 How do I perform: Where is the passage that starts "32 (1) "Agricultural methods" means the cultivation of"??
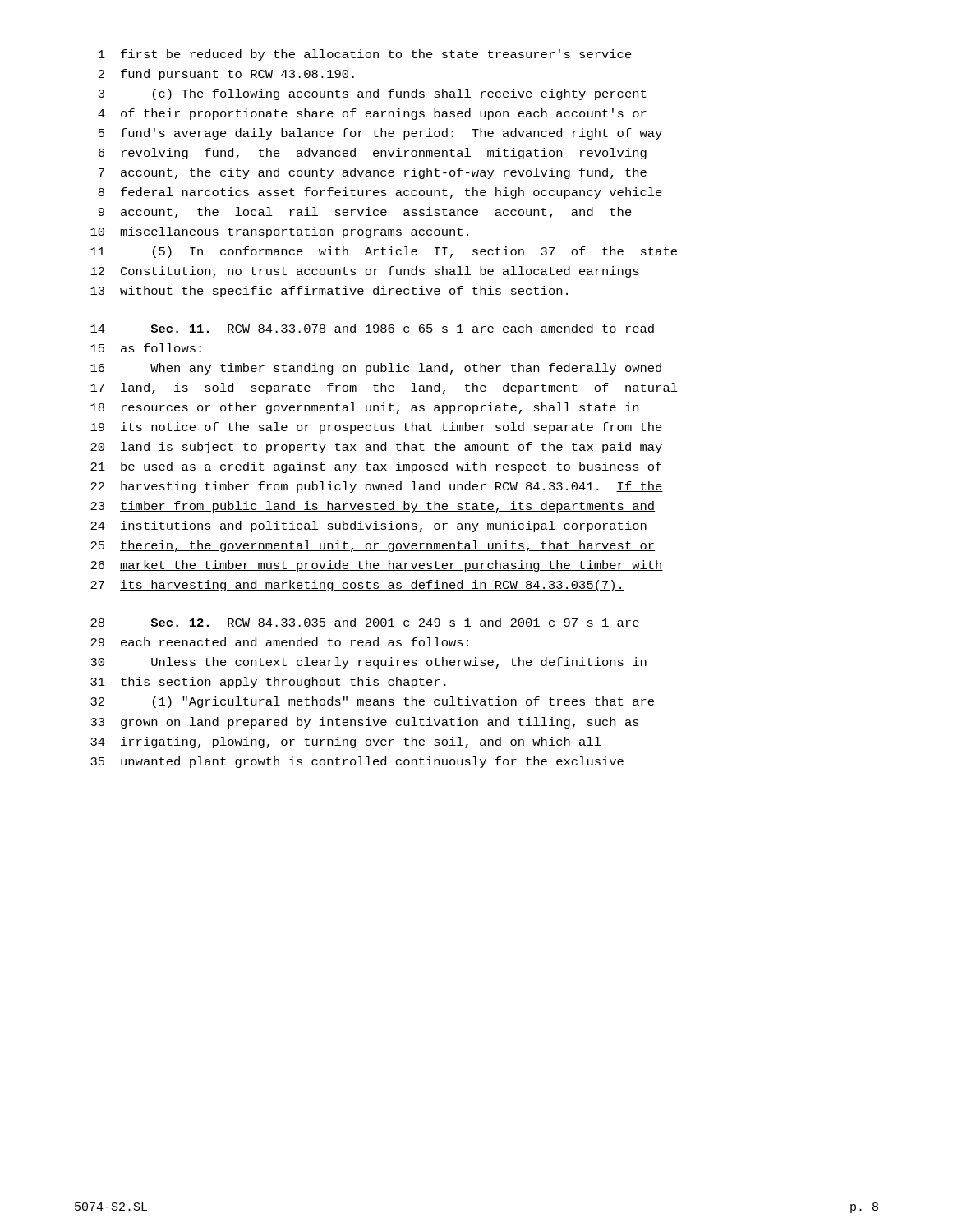click(476, 703)
